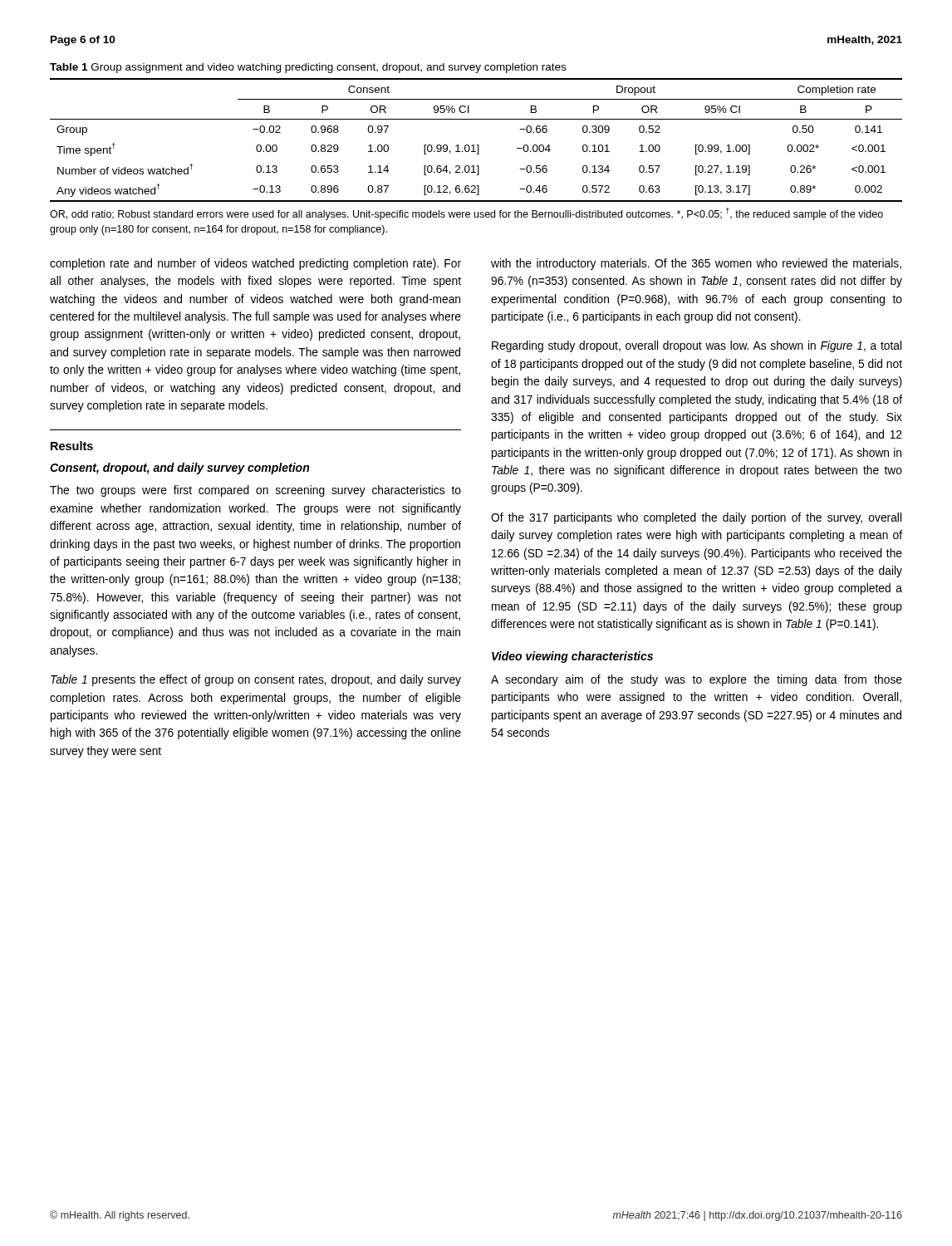The image size is (952, 1246).
Task: Click on the text block that reads "with the introductory materials. Of"
Action: [x=697, y=290]
